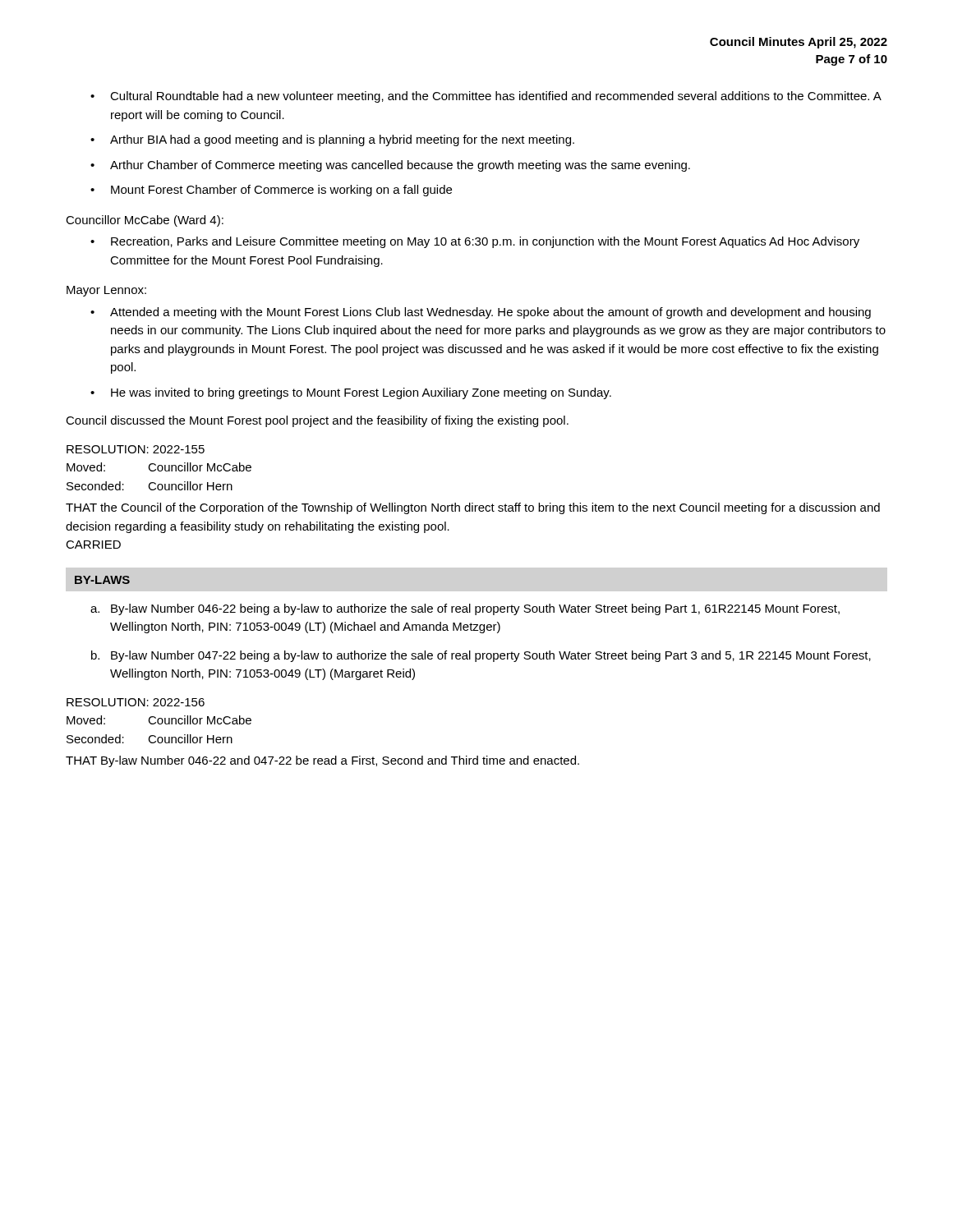Click the passage that begins "RESOLUTION: 2022-156 Moved: Councillor McCabe Seconded: Councillor"
The width and height of the screenshot is (953, 1232).
click(x=136, y=702)
